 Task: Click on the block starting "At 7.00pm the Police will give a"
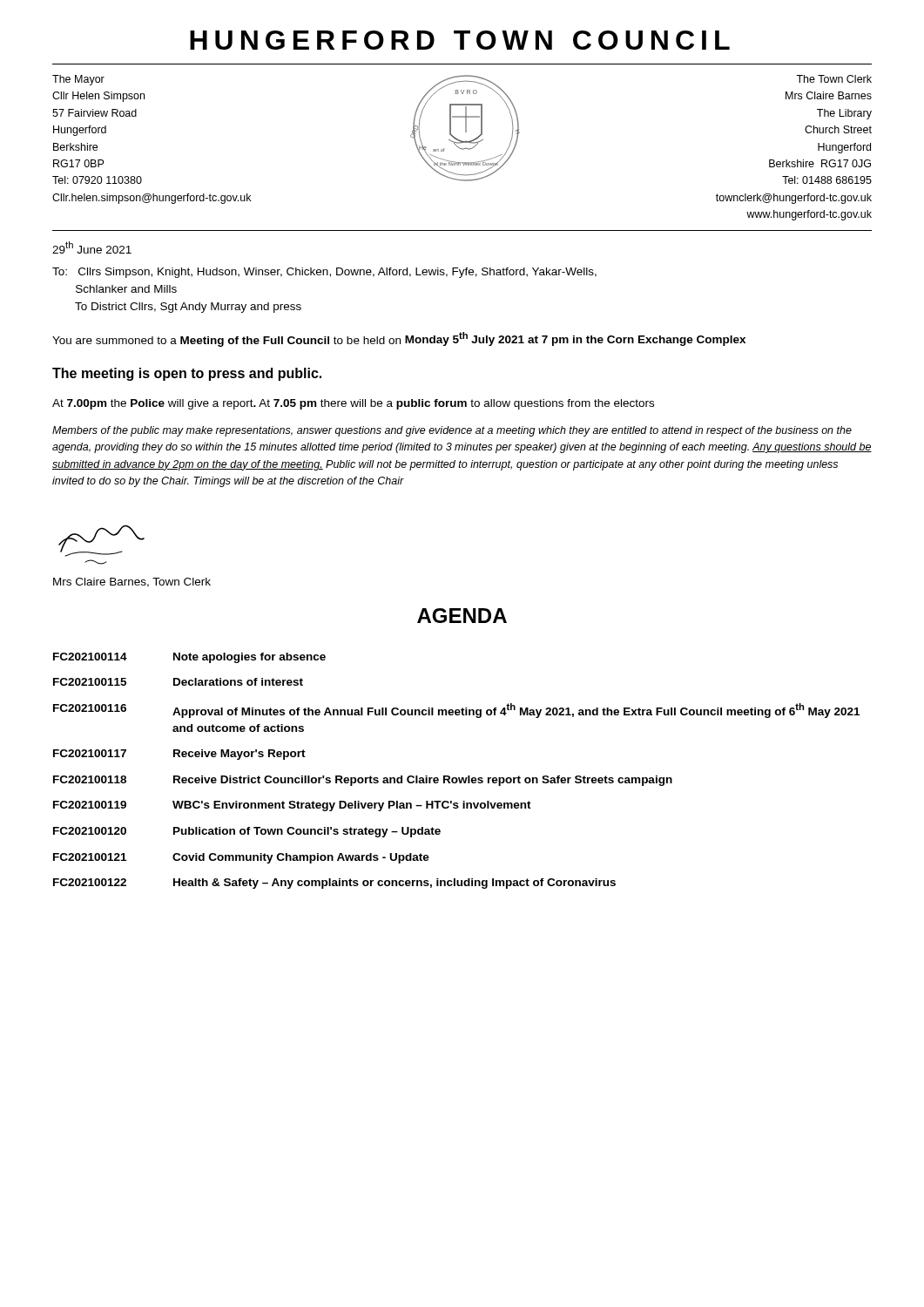click(x=354, y=403)
